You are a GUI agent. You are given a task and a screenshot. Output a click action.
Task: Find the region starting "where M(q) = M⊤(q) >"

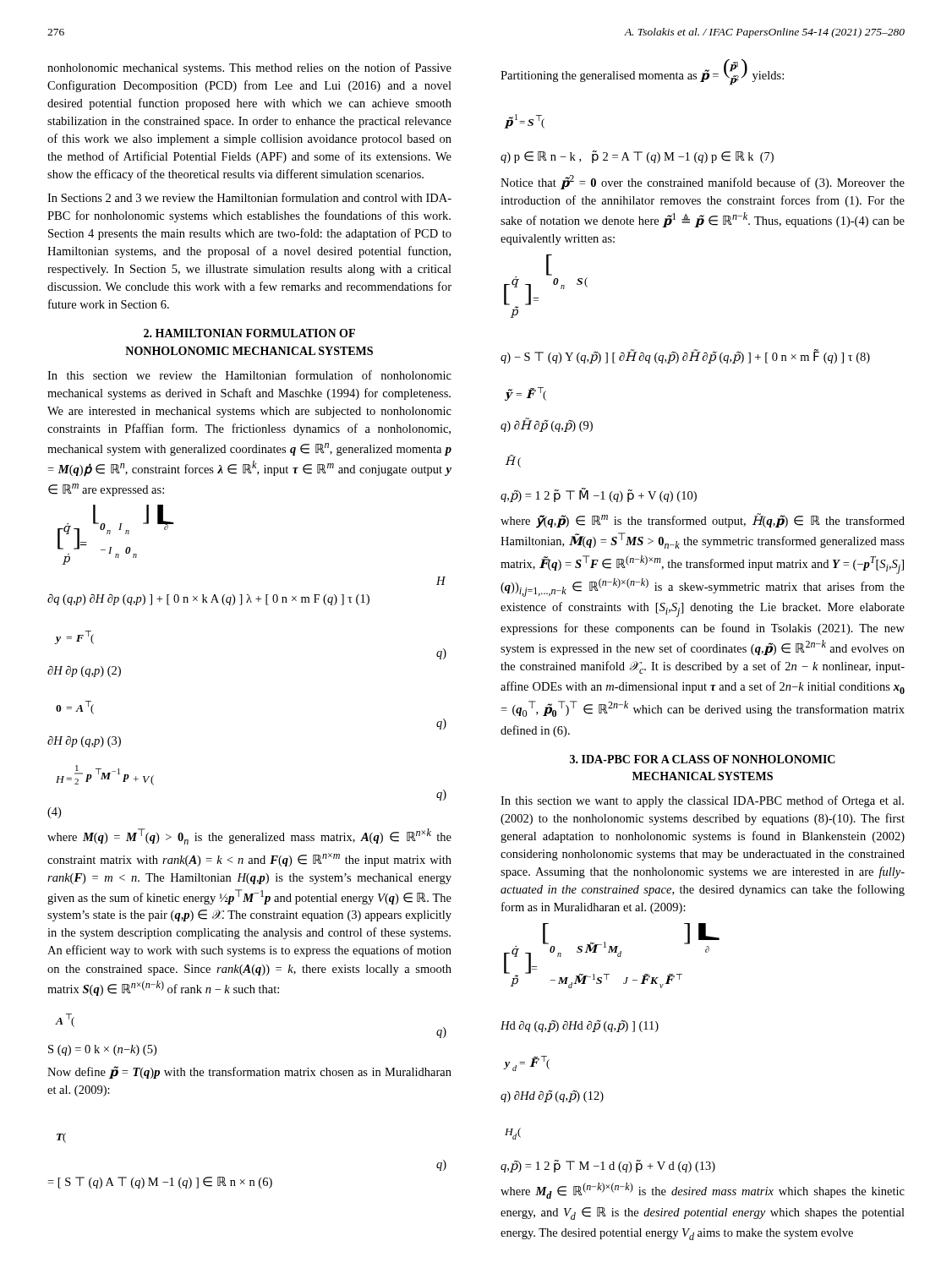[249, 912]
